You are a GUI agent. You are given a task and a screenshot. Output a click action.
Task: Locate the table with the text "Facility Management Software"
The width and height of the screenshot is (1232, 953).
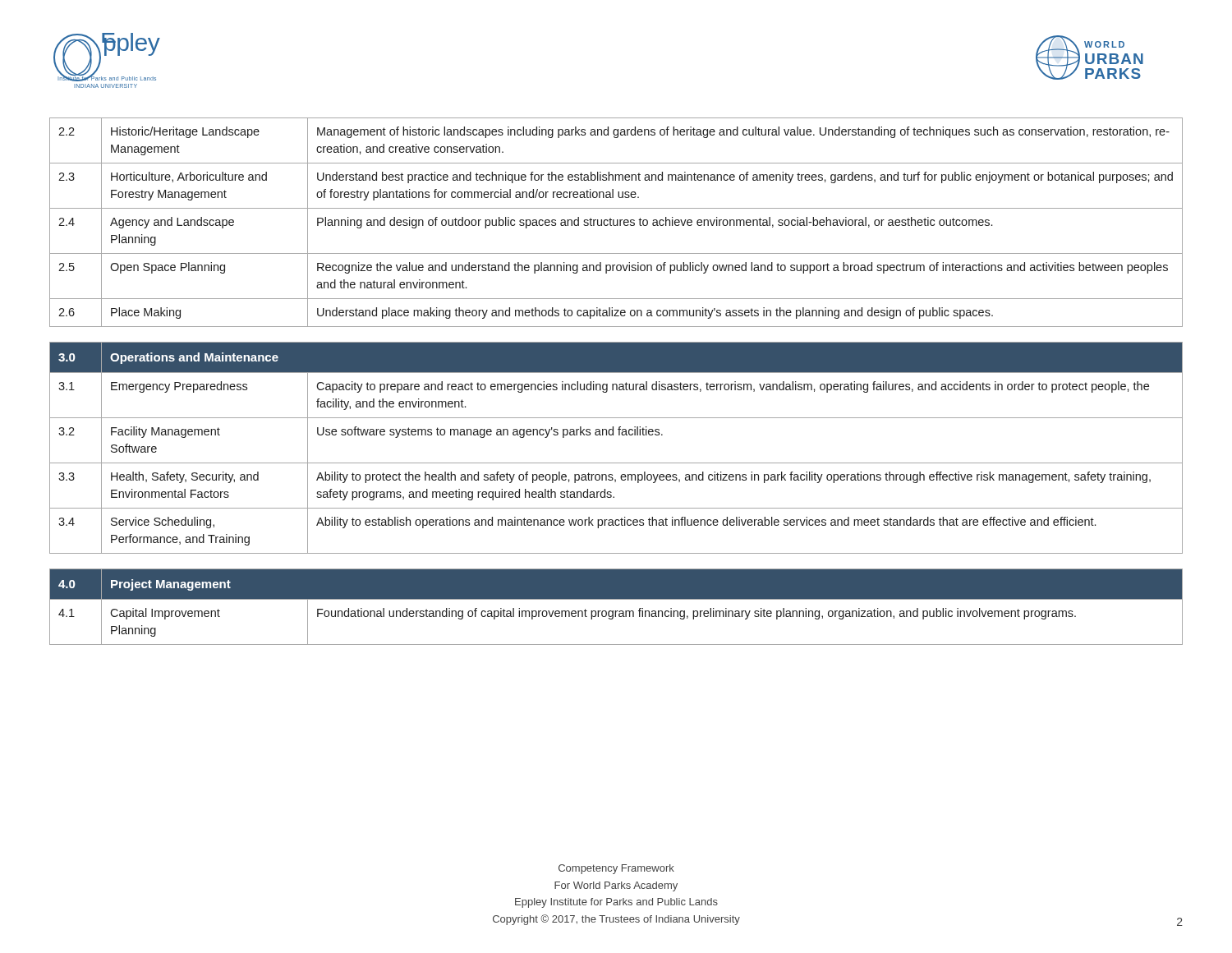(x=616, y=448)
